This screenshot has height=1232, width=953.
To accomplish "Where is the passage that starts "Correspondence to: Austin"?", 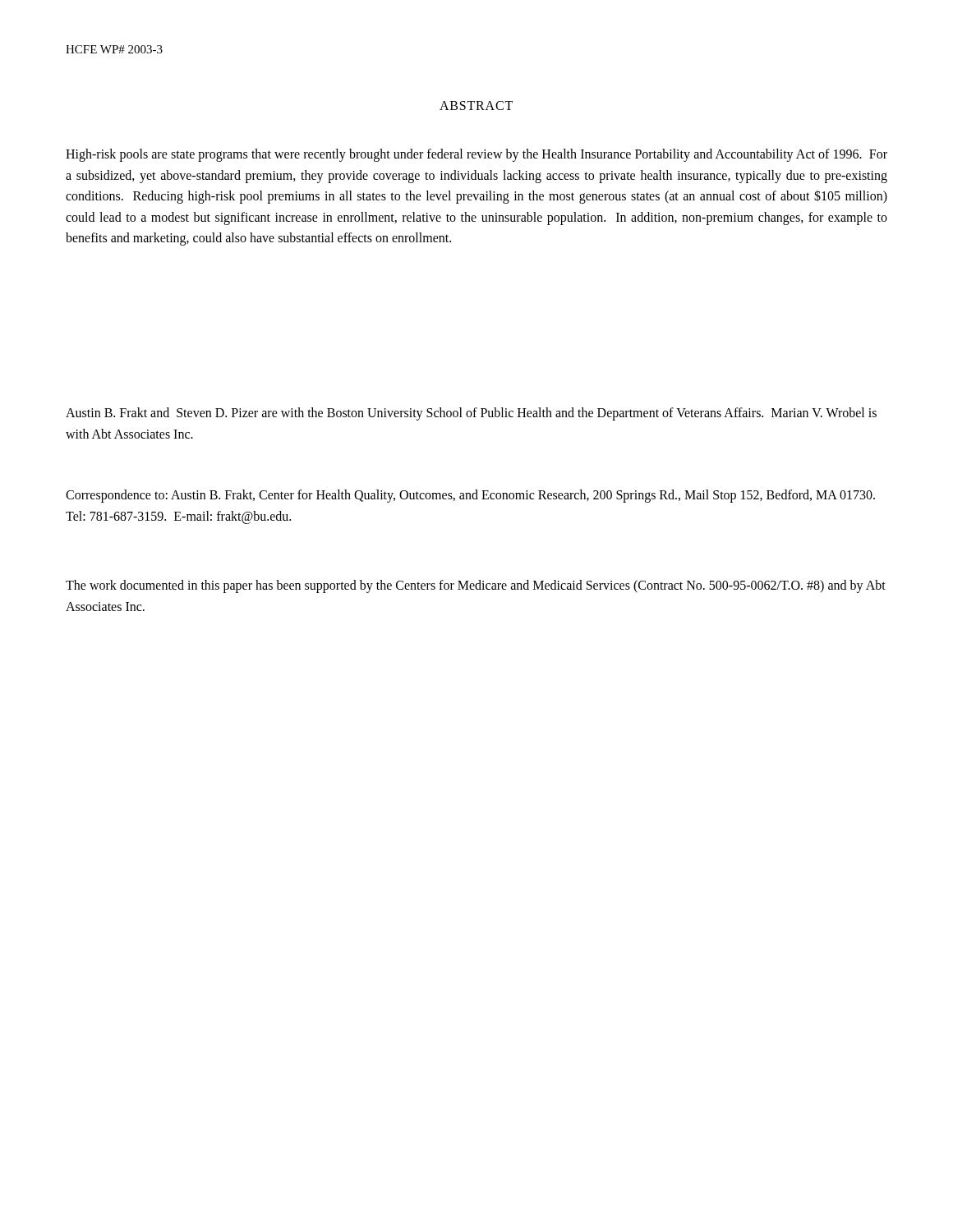I will pyautogui.click(x=472, y=505).
